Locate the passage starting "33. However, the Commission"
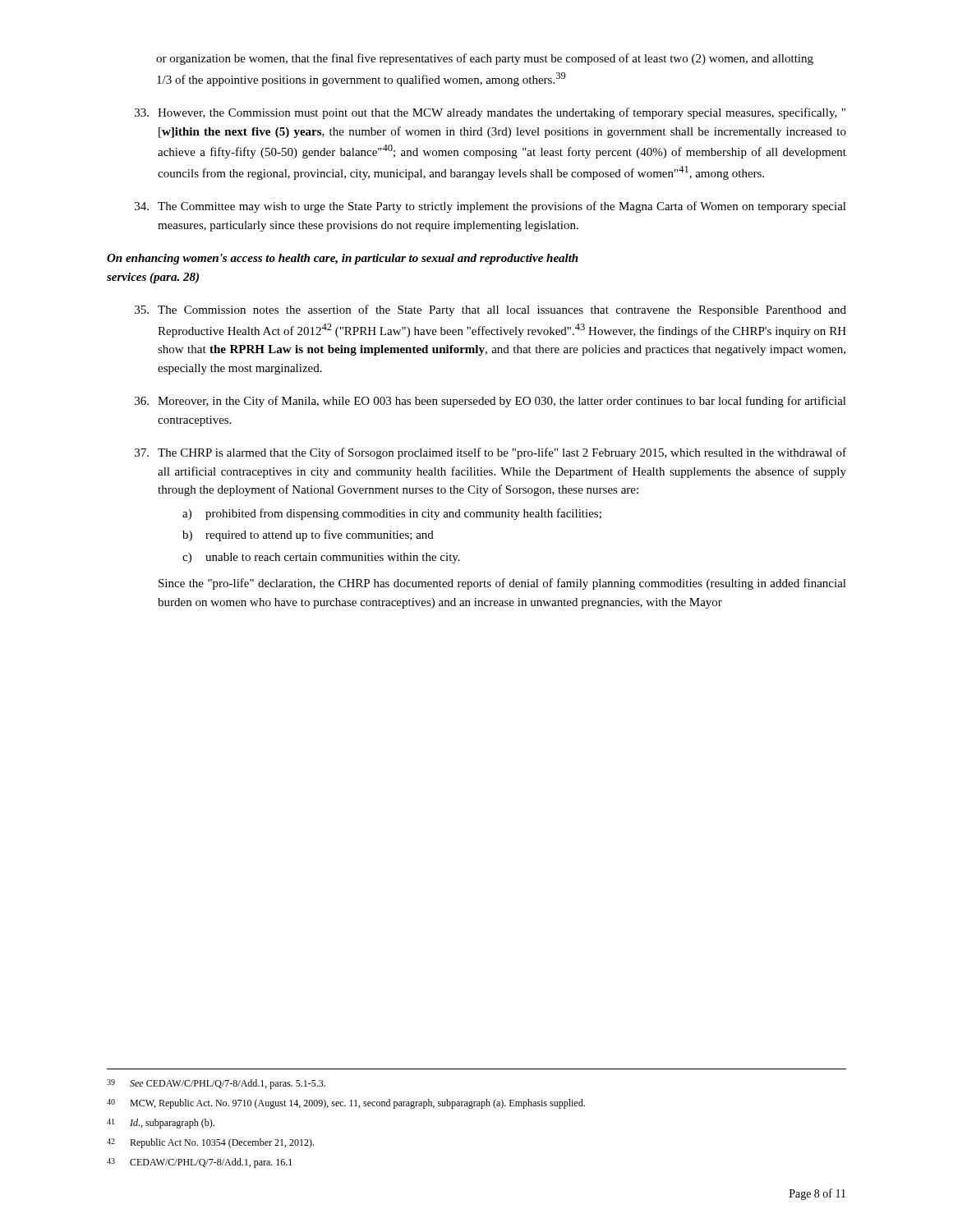The width and height of the screenshot is (953, 1232). click(476, 143)
